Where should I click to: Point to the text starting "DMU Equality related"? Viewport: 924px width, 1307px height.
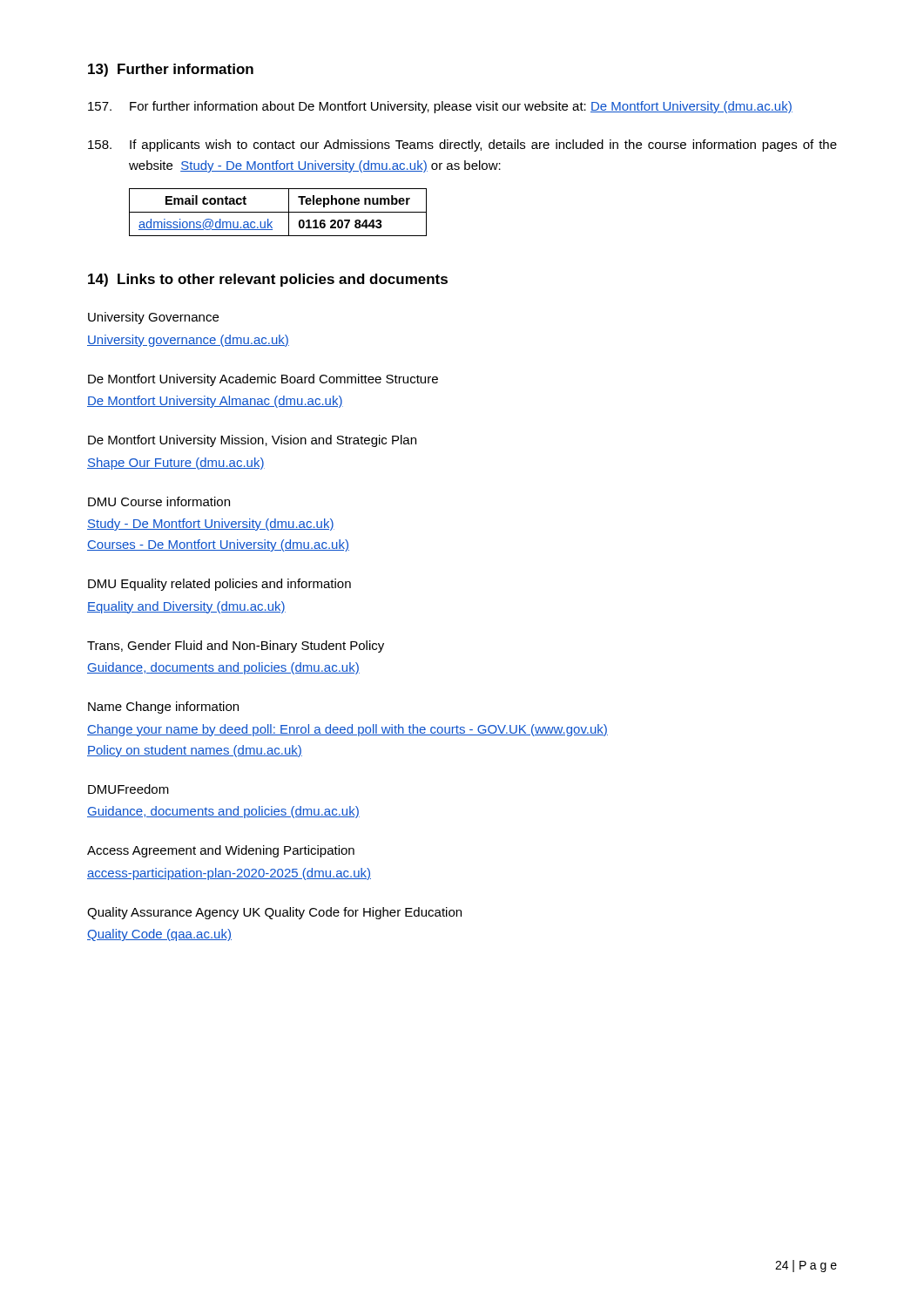pyautogui.click(x=219, y=585)
